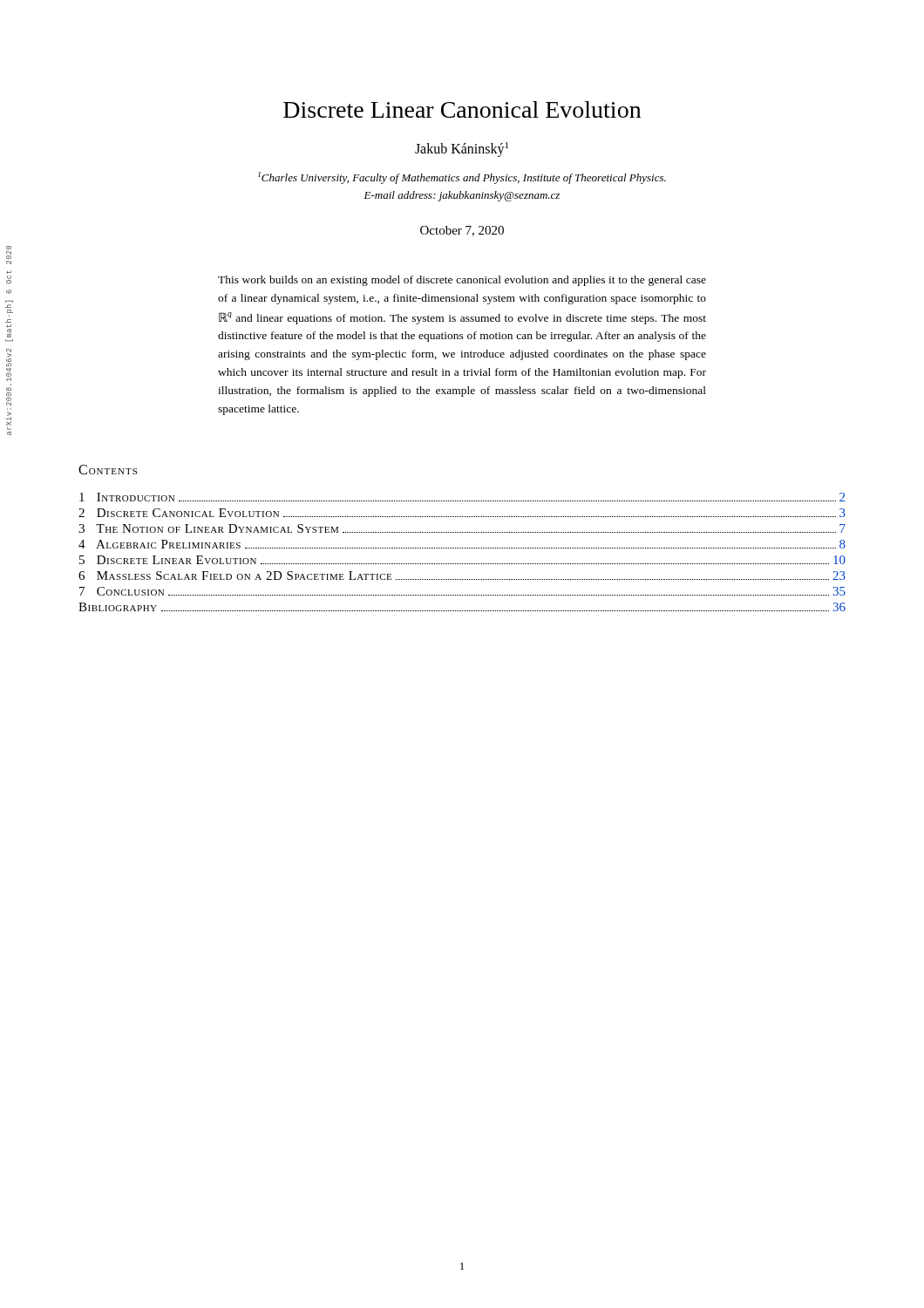Viewport: 924px width, 1308px height.
Task: Point to the element starting "6 Massless Scalar Field on"
Action: [462, 576]
